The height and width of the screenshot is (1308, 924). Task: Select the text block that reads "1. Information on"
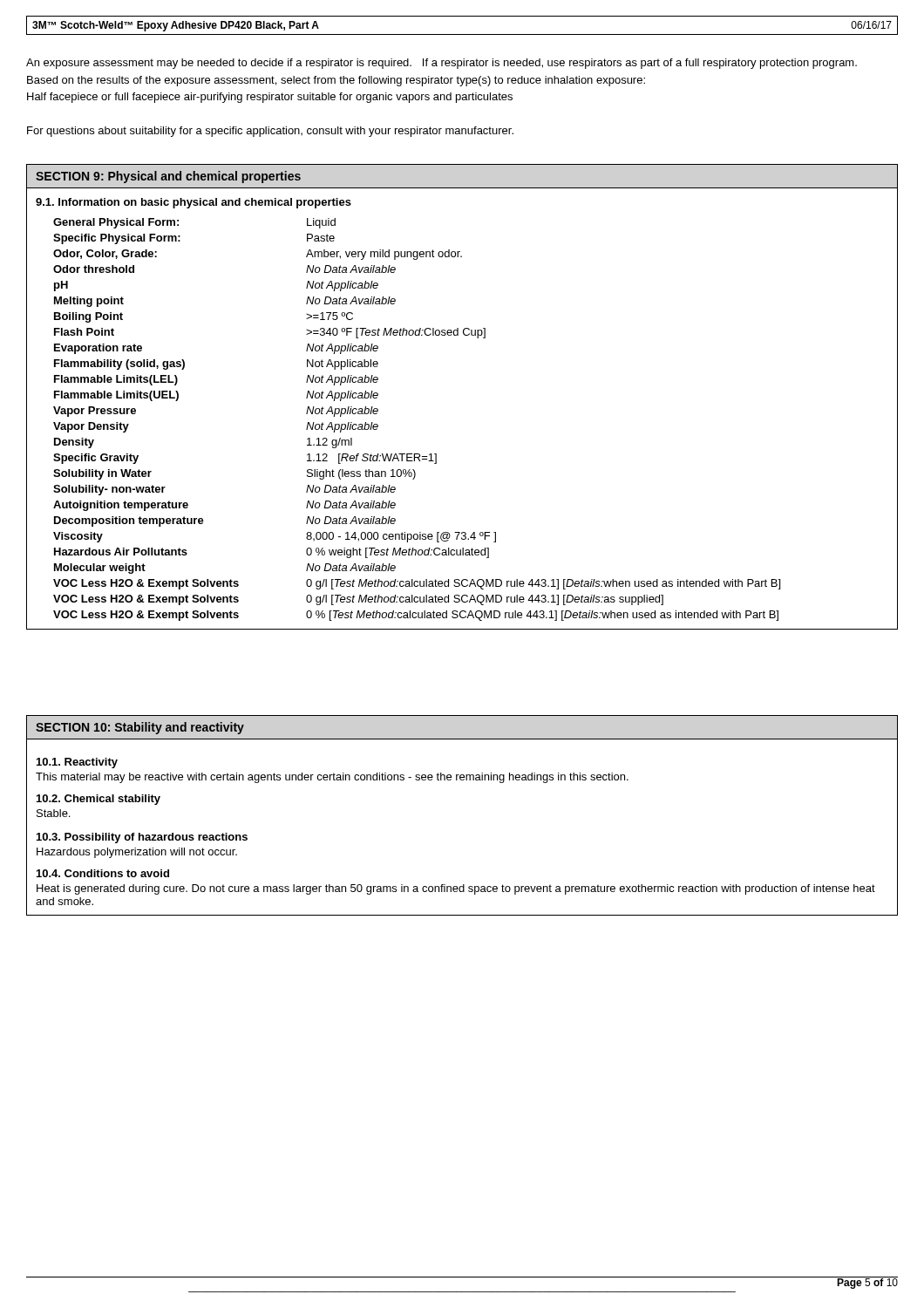(x=193, y=202)
